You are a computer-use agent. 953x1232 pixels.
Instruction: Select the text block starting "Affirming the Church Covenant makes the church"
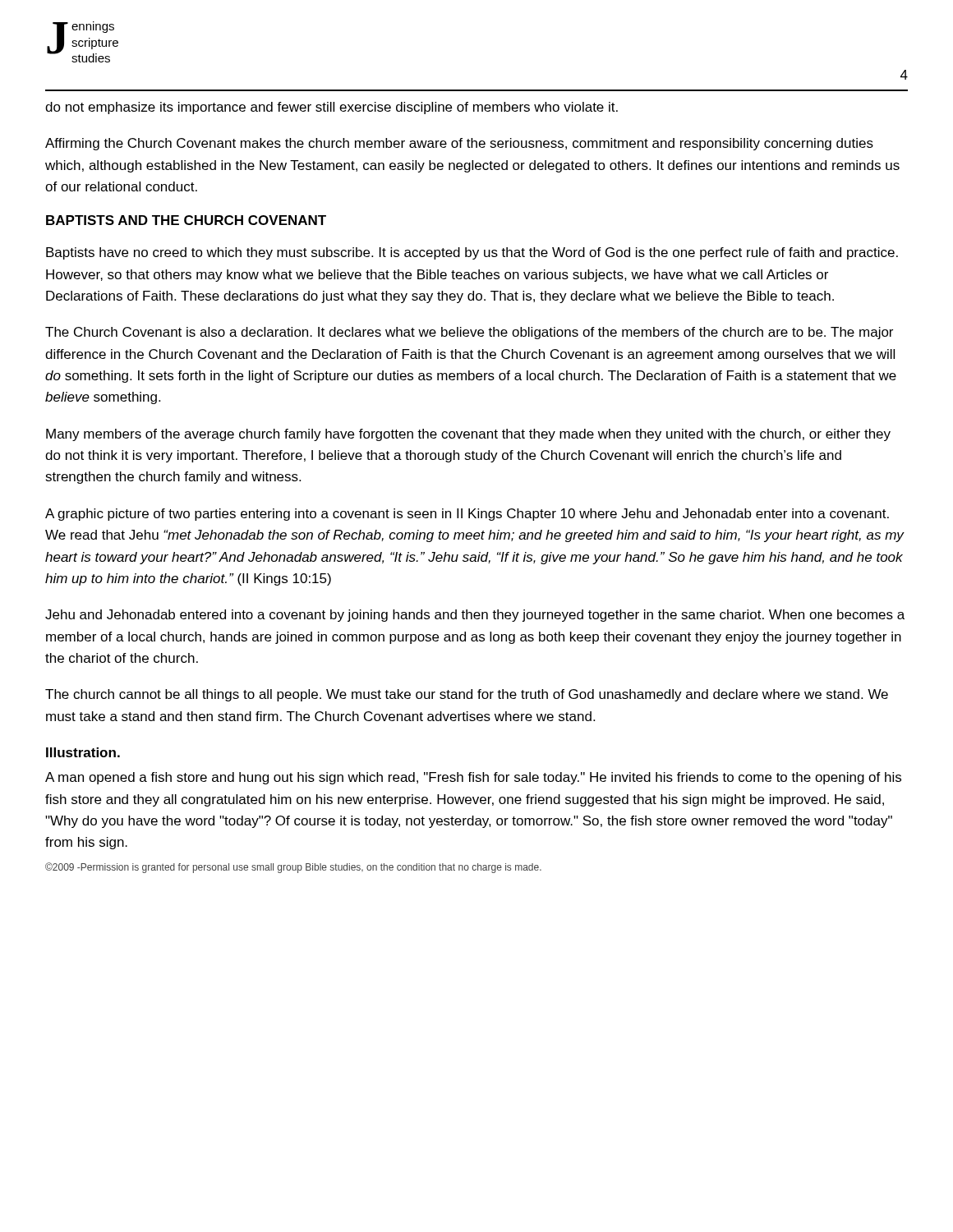pos(472,165)
